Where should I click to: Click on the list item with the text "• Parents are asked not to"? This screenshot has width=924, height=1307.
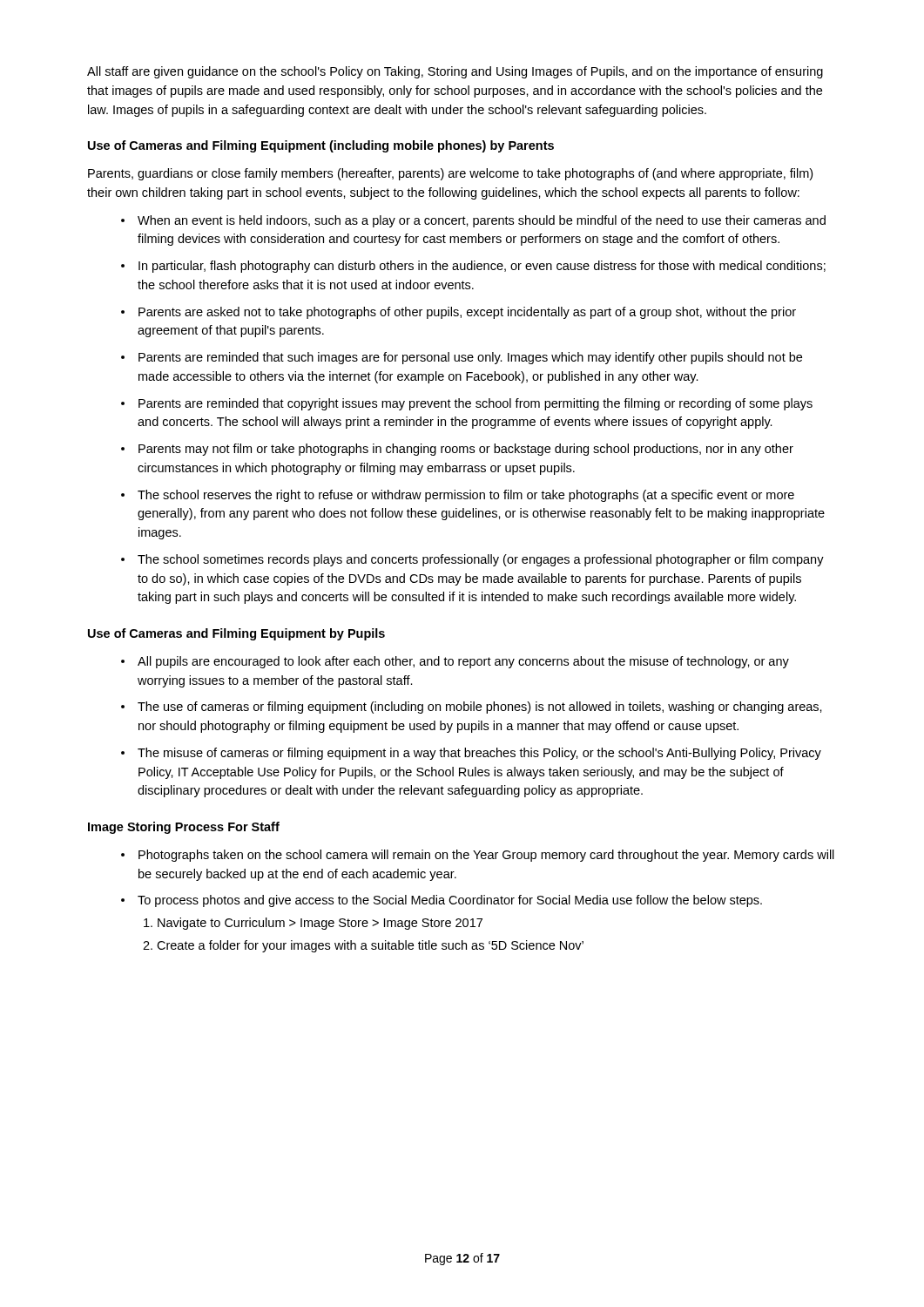(x=475, y=322)
